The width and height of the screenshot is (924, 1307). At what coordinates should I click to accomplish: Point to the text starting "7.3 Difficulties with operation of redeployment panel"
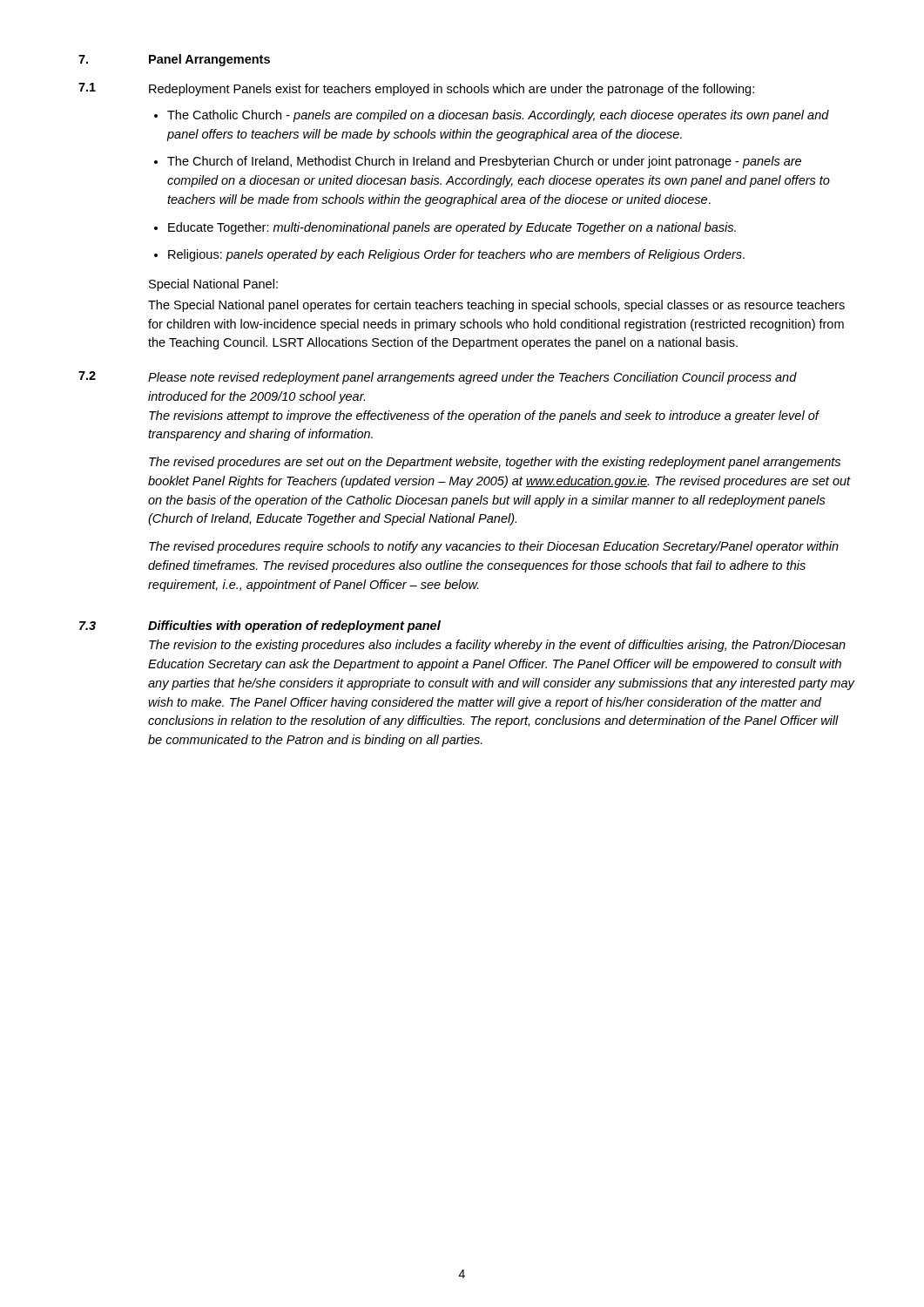[x=259, y=626]
